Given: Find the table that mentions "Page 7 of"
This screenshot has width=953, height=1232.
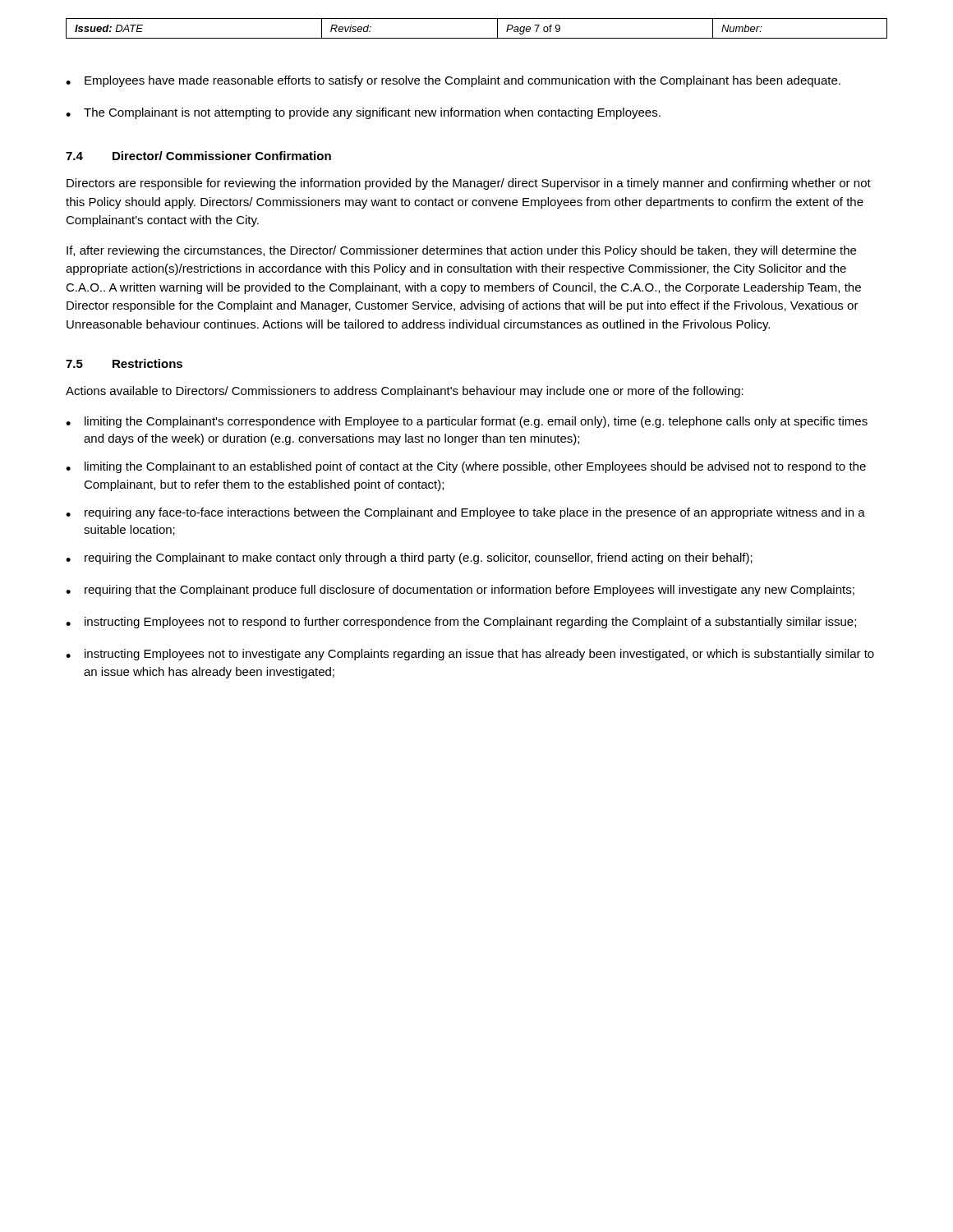Looking at the screenshot, I should [476, 28].
